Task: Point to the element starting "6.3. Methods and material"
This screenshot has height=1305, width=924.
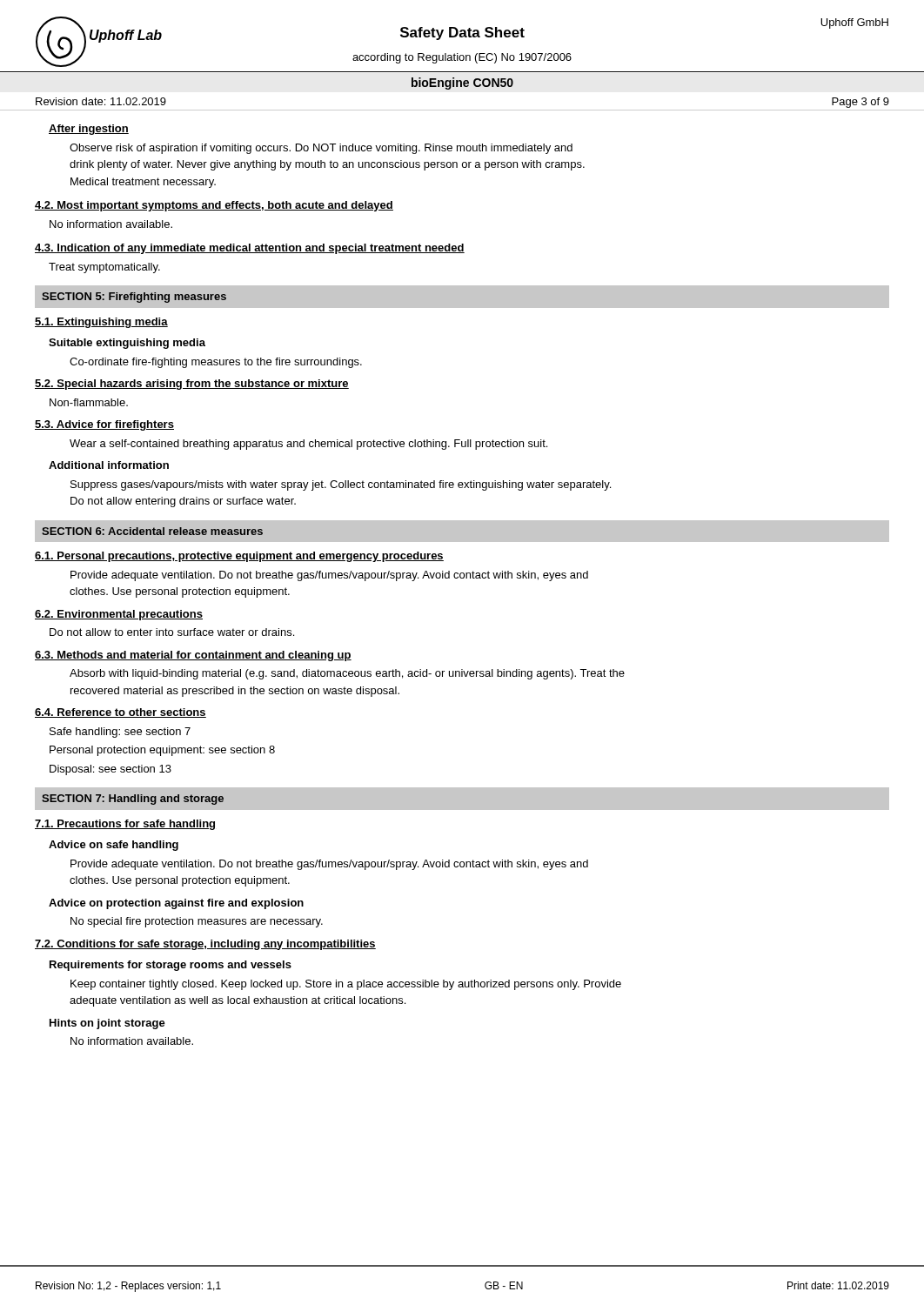Action: pyautogui.click(x=193, y=654)
